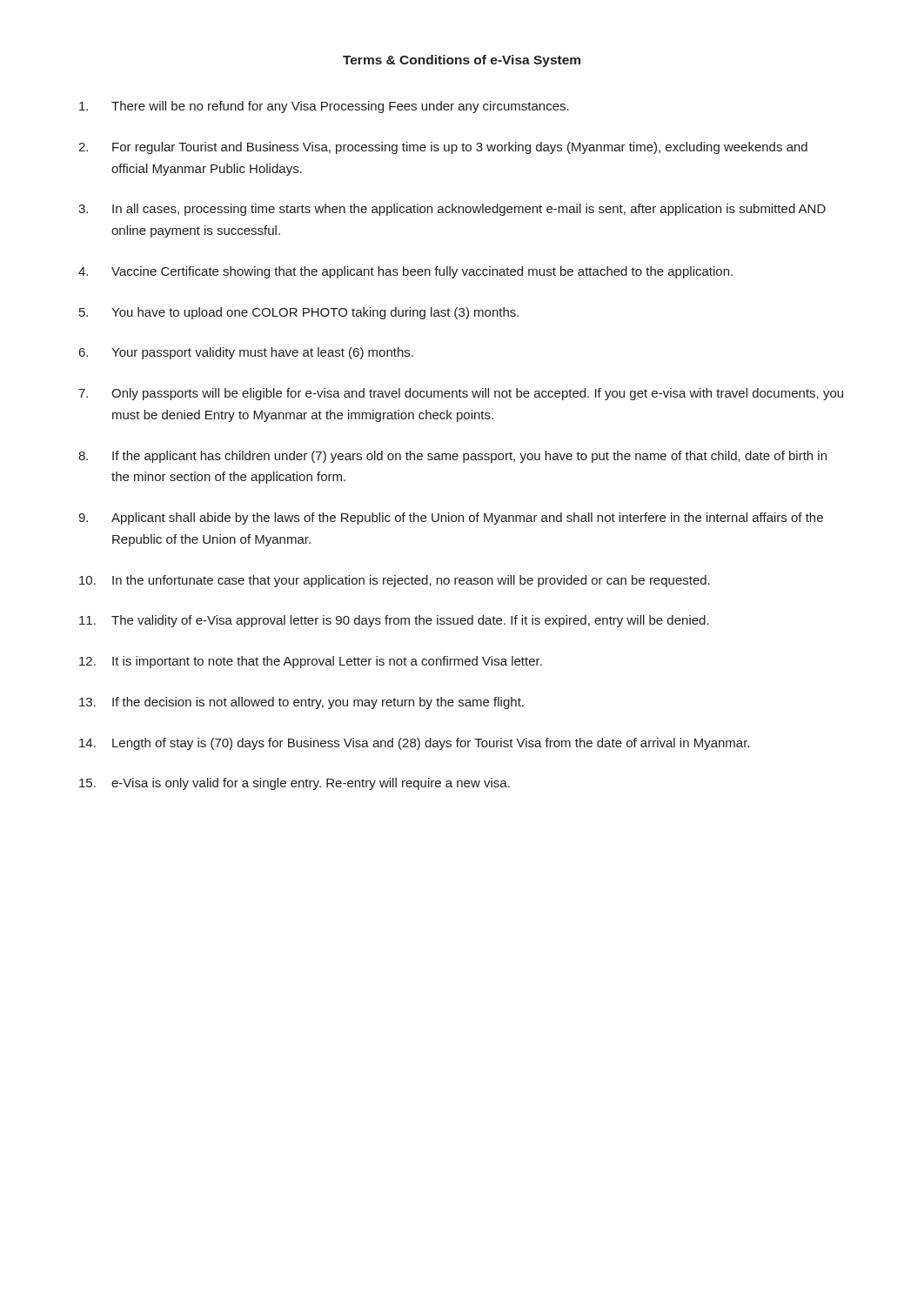The height and width of the screenshot is (1305, 924).
Task: Point to the block beginning "There will be no"
Action: pyautogui.click(x=462, y=106)
